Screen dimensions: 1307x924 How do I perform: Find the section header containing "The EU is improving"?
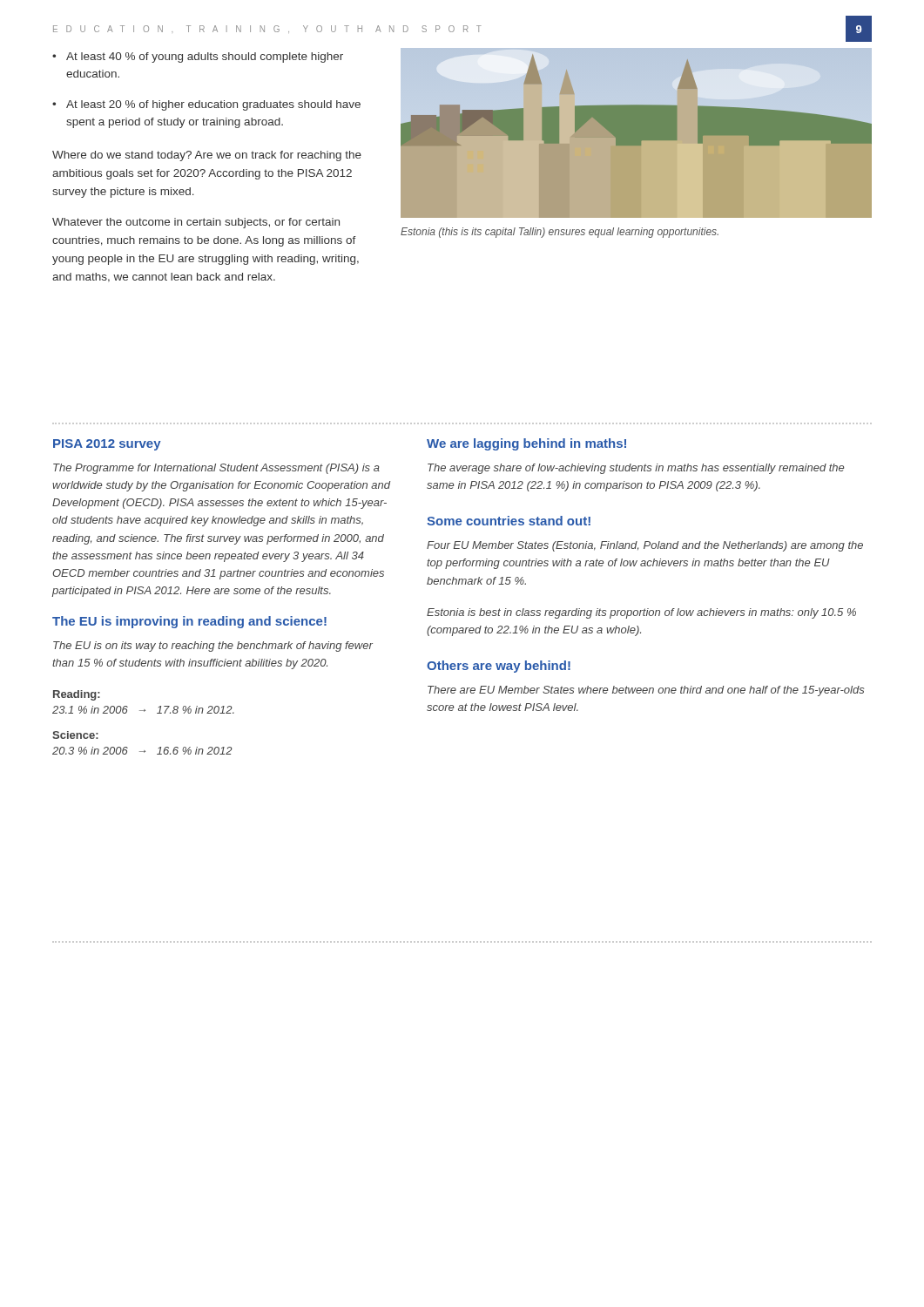222,621
